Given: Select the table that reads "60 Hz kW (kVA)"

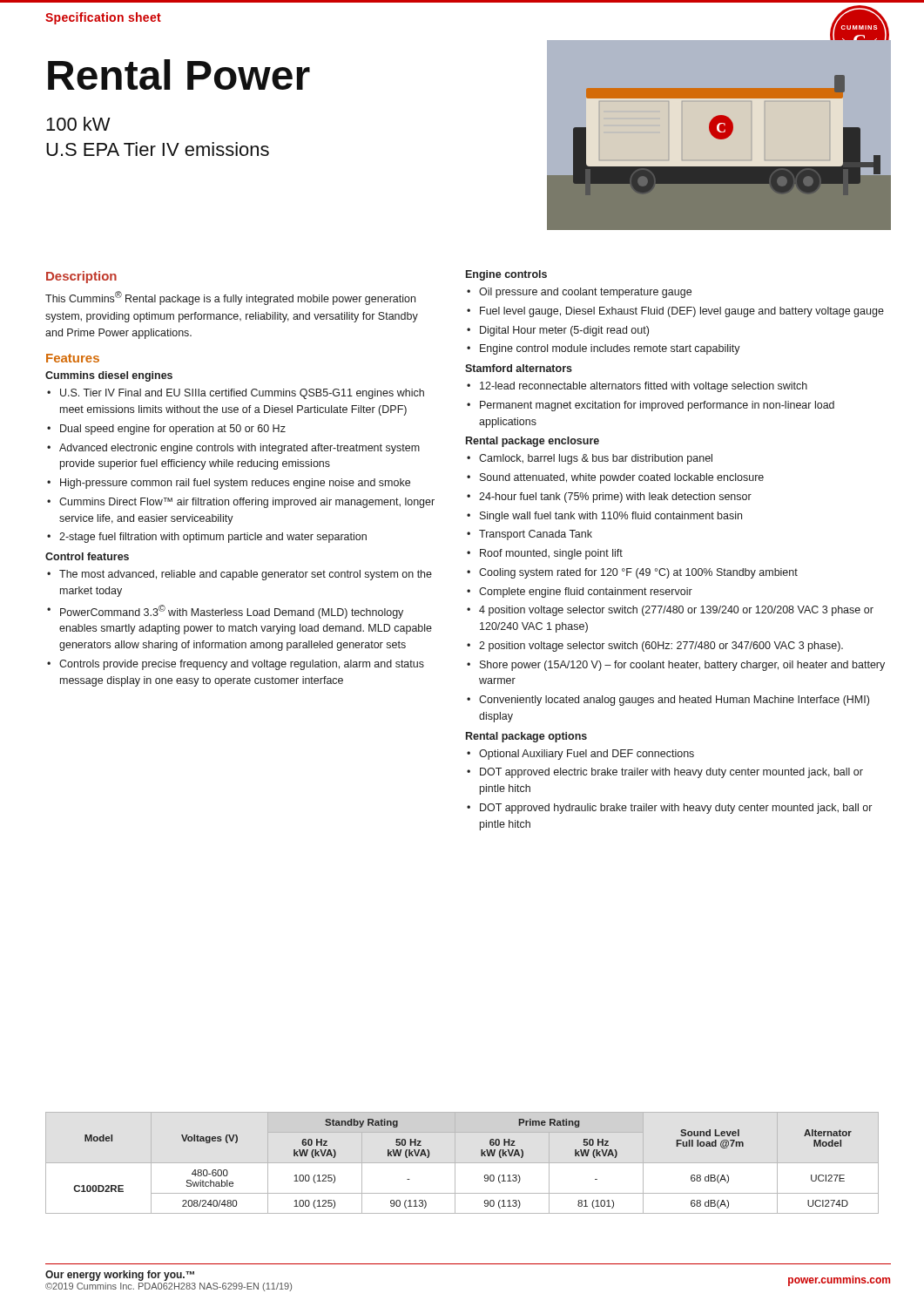Looking at the screenshot, I should 462,1163.
